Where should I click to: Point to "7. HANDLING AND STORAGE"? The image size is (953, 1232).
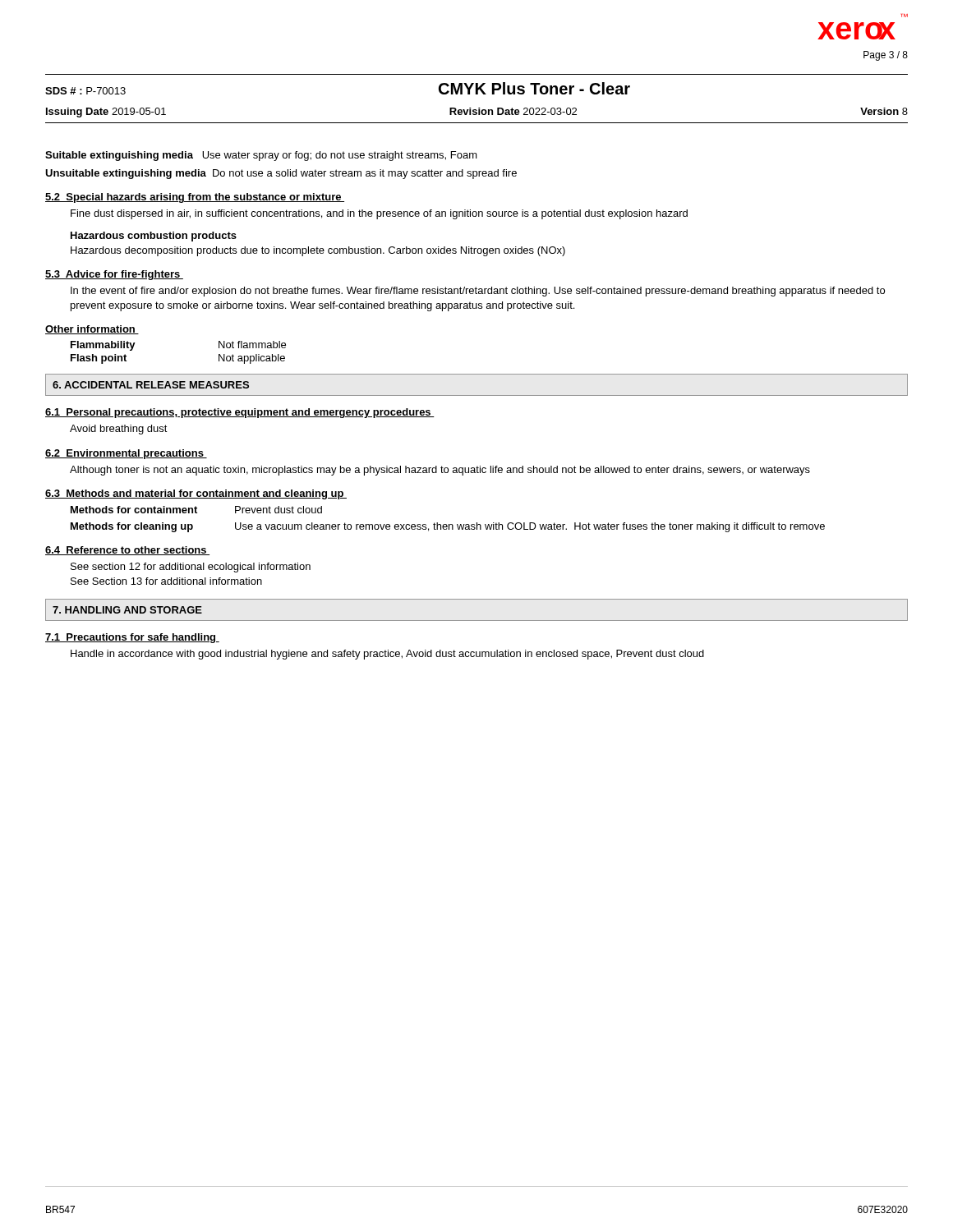pos(127,610)
